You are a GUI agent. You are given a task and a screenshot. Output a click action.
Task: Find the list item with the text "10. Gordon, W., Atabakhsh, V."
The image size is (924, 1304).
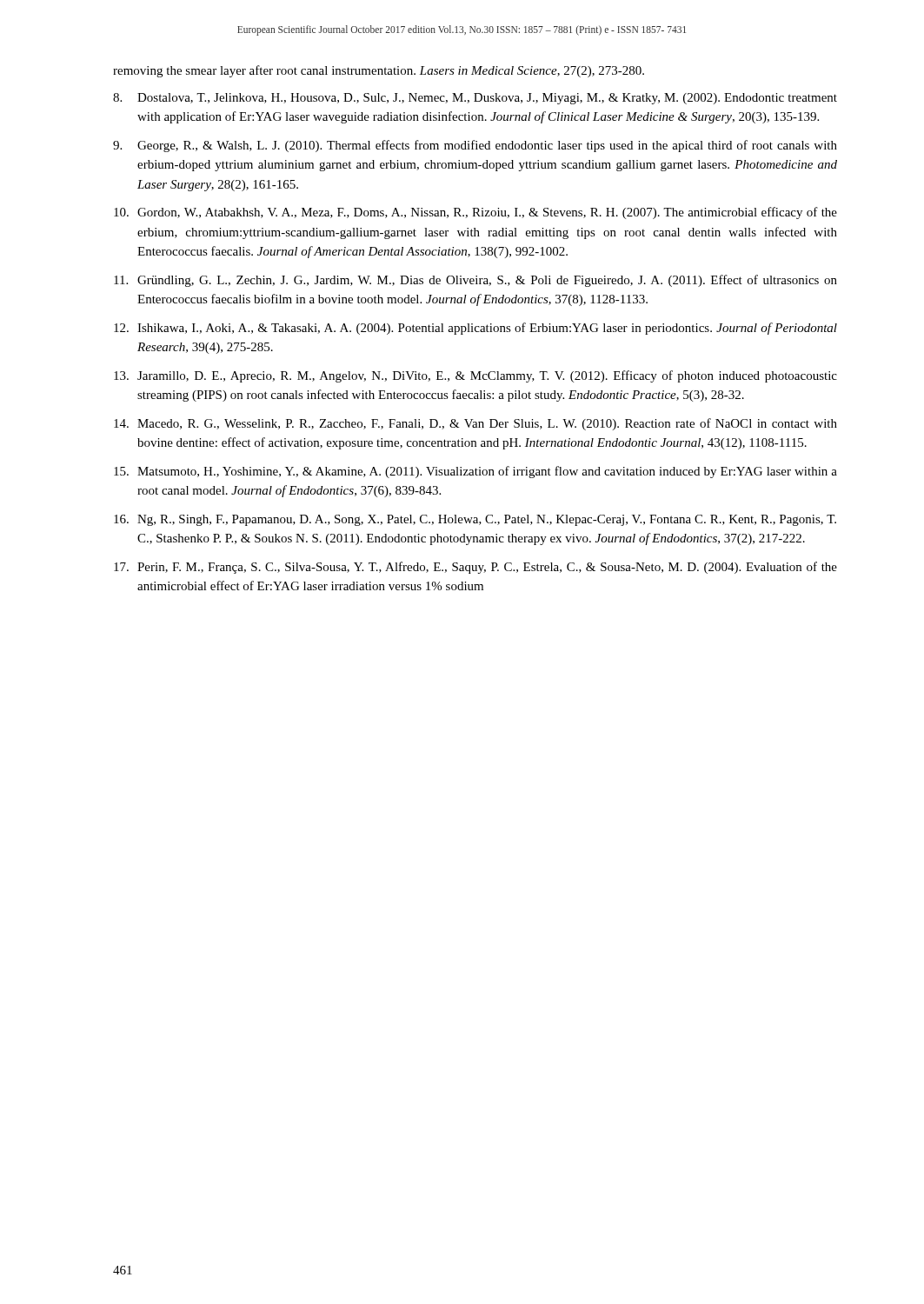[x=475, y=232]
